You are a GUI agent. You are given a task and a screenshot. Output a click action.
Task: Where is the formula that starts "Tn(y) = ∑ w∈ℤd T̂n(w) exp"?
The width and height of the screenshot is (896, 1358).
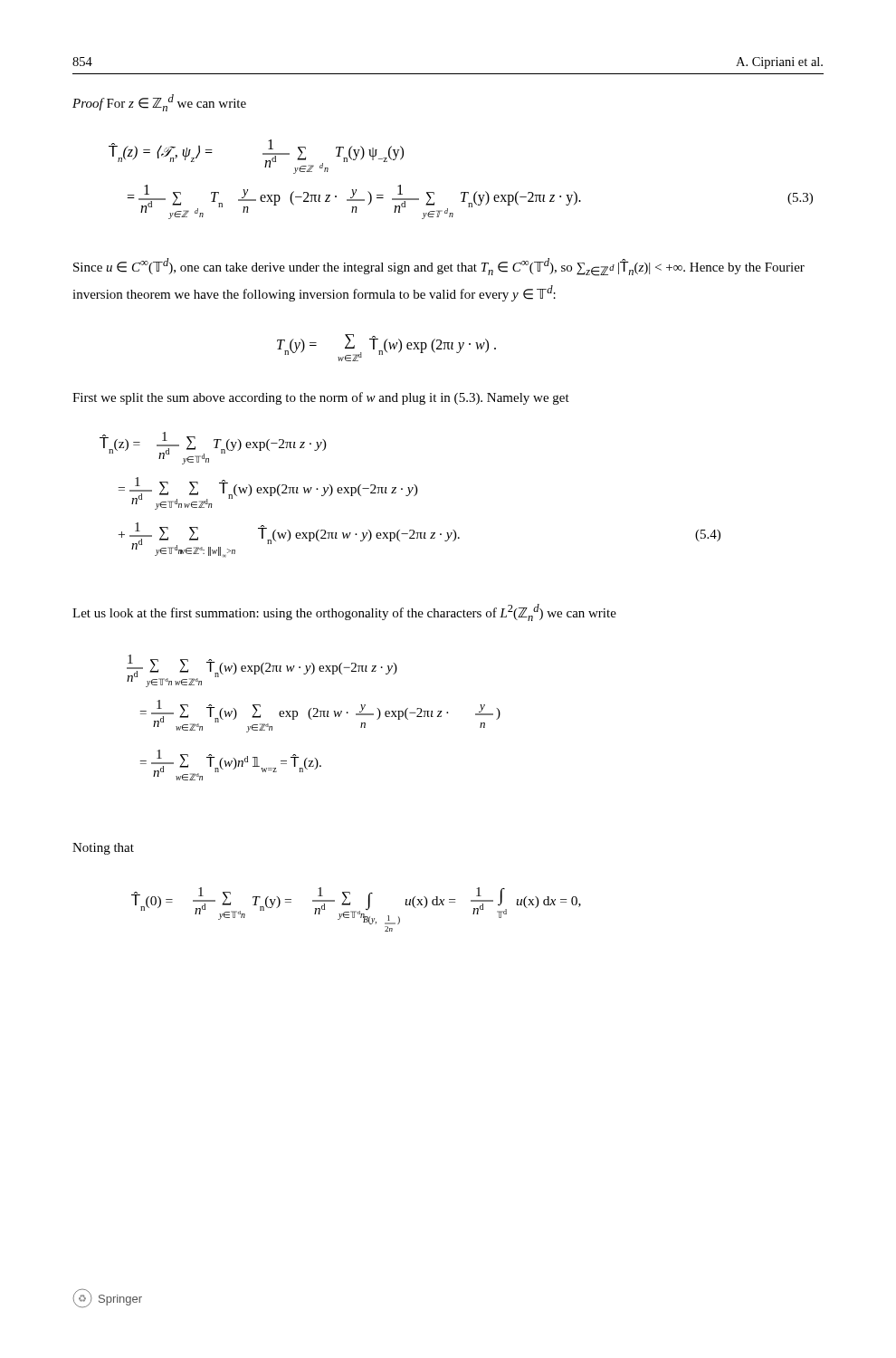coord(448,343)
